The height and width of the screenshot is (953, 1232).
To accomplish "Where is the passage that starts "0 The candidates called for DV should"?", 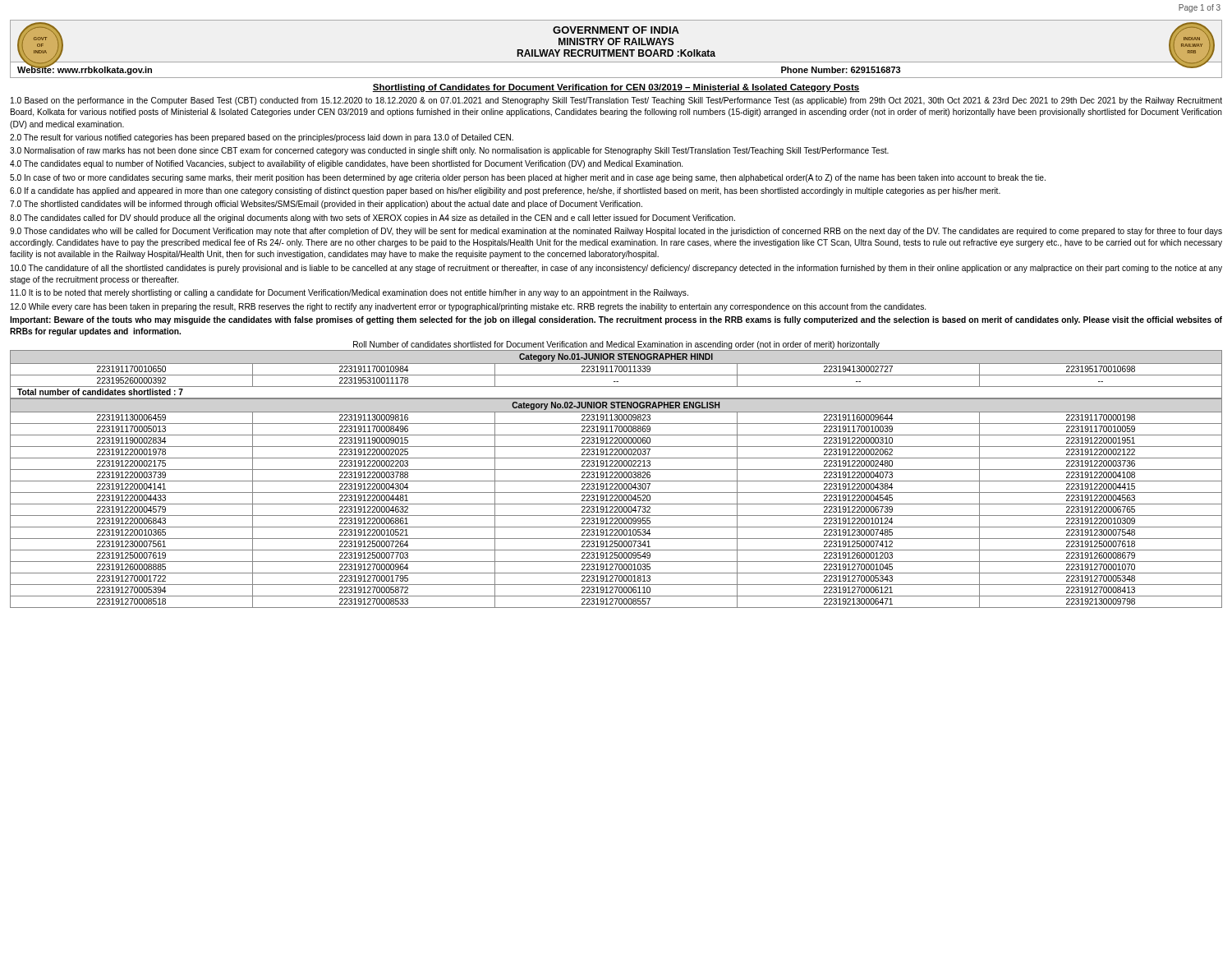I will pos(373,218).
